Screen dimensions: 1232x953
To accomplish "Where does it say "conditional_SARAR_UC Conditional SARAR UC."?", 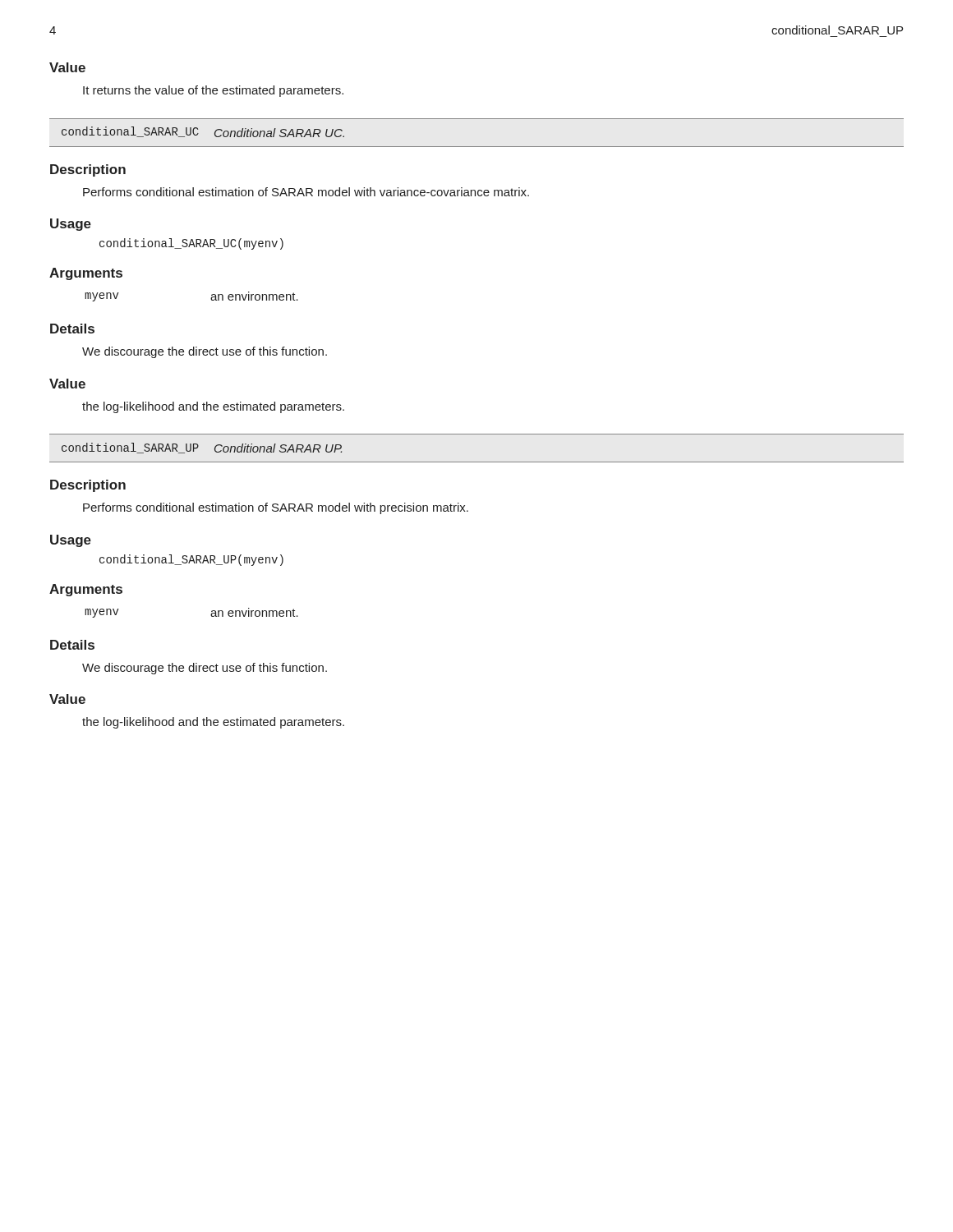I will pos(203,132).
